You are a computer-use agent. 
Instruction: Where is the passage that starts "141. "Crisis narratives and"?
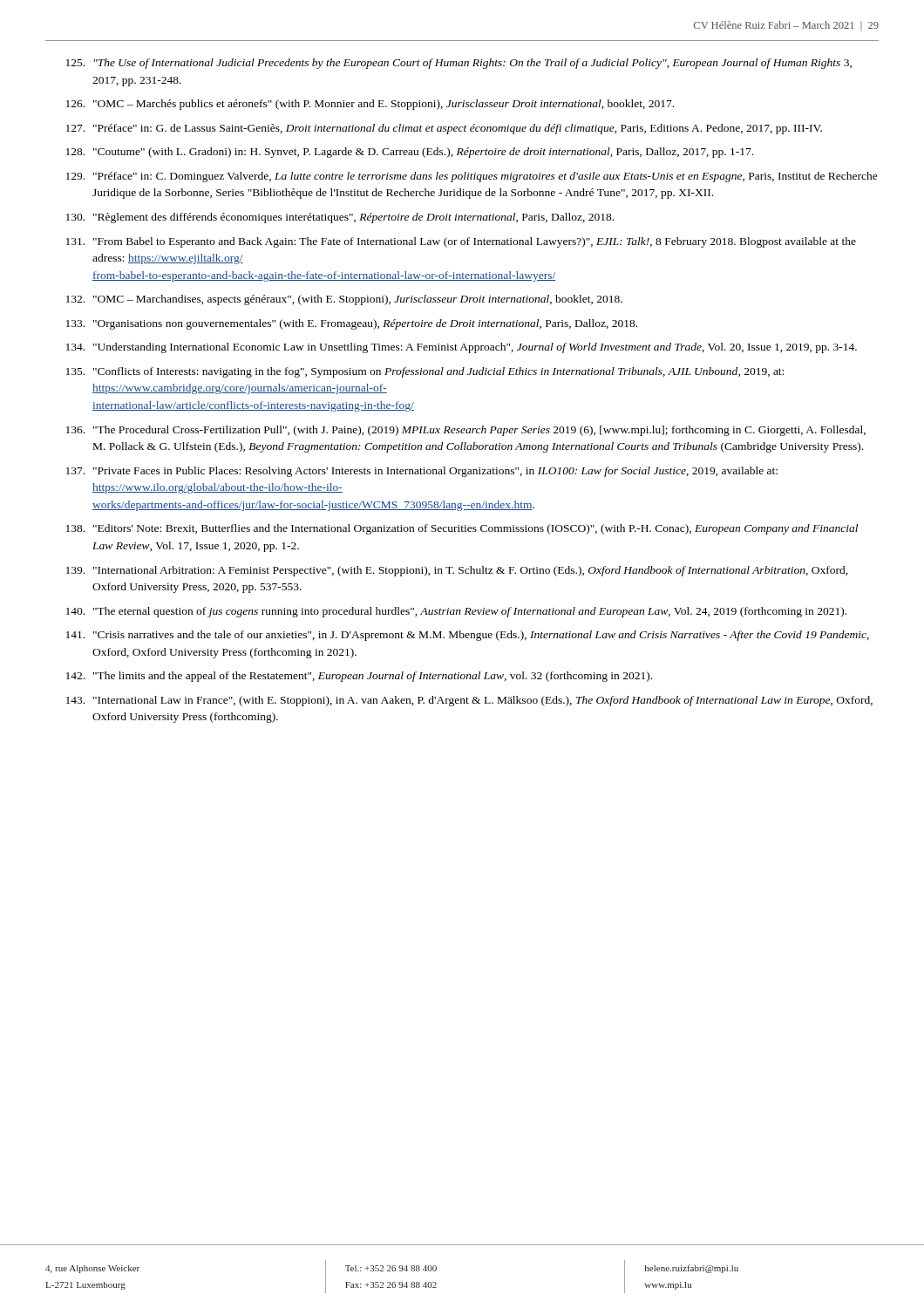[462, 643]
